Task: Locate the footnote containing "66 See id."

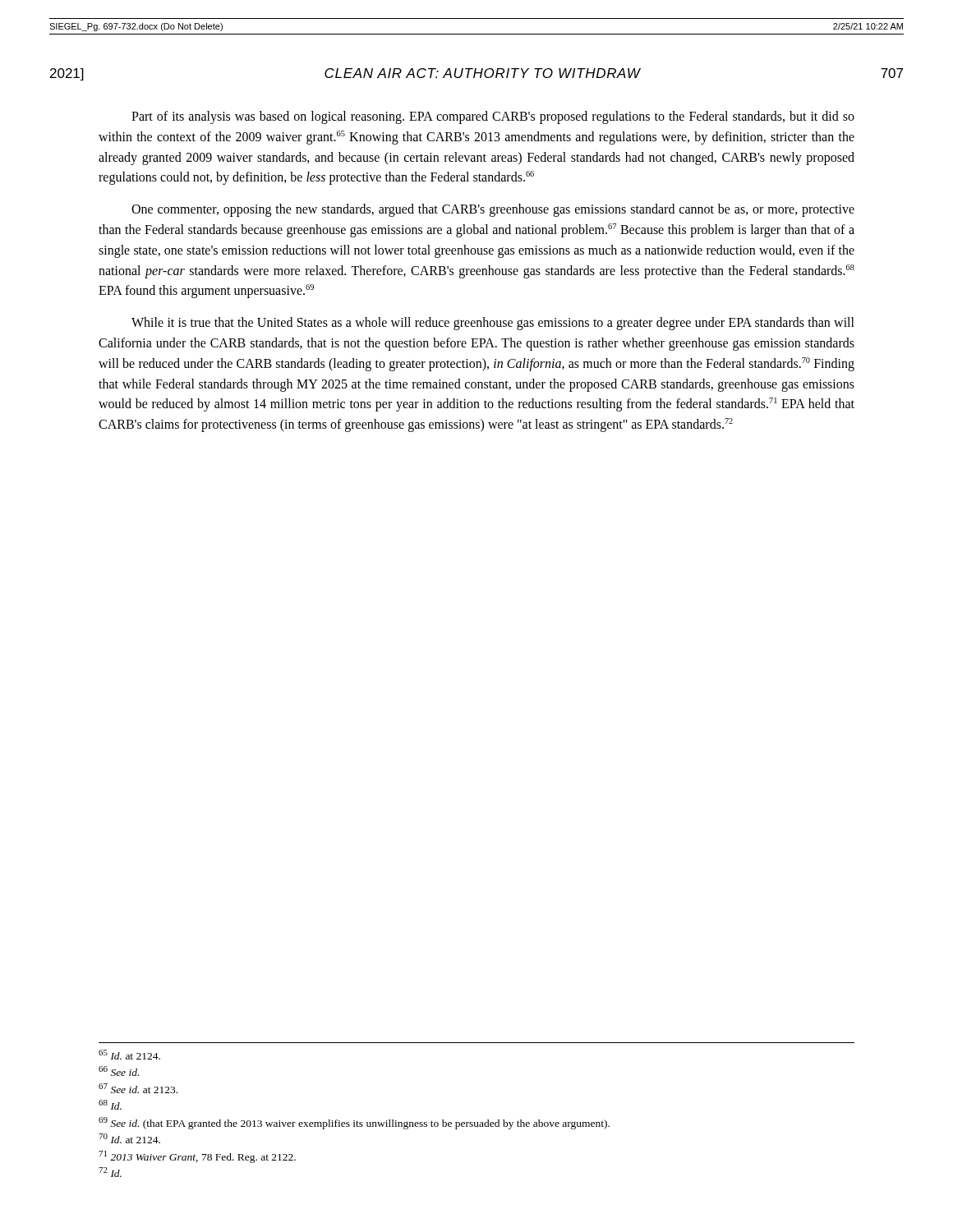Action: click(119, 1072)
